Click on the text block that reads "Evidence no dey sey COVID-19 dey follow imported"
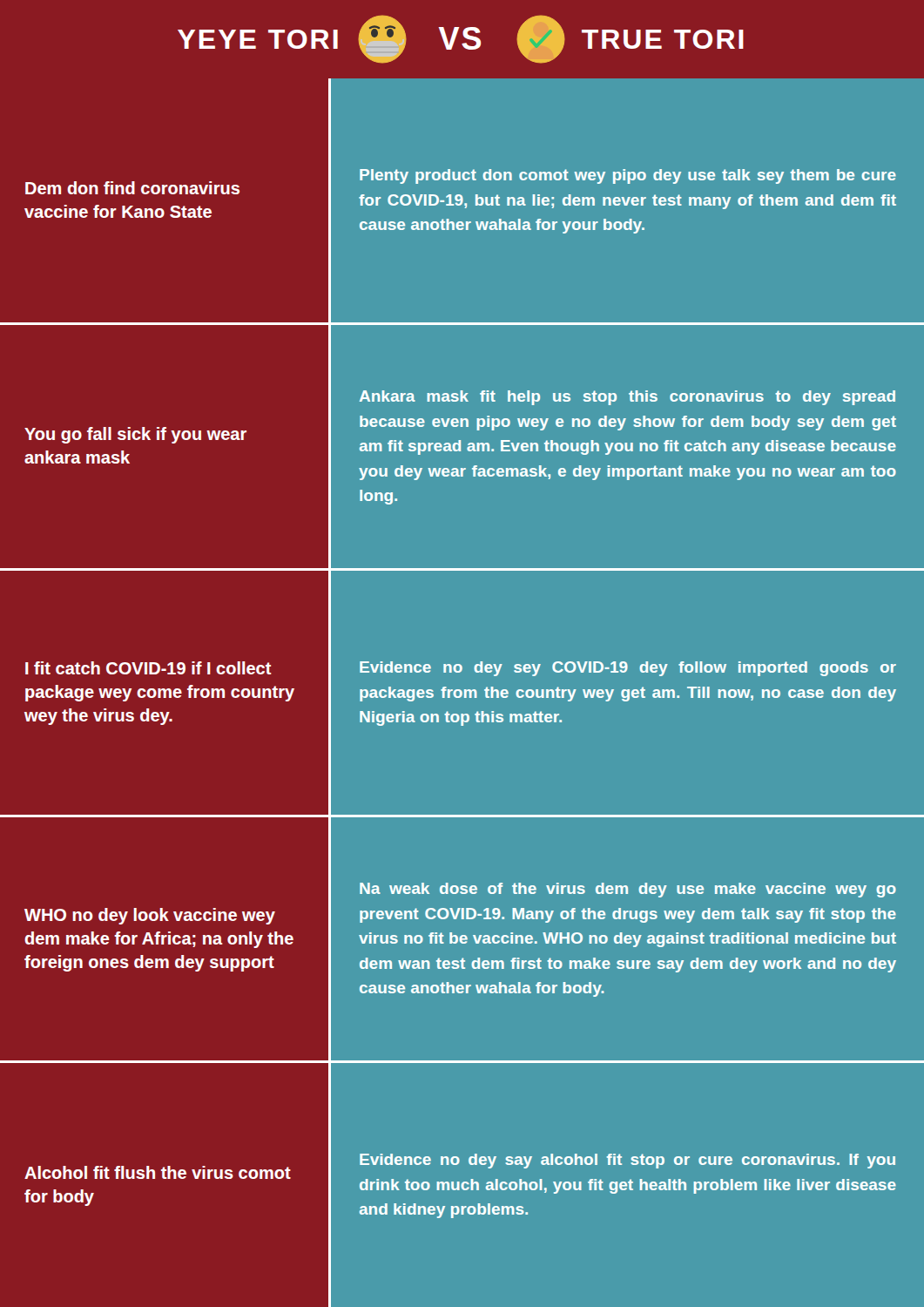Image resolution: width=924 pixels, height=1307 pixels. 627,693
